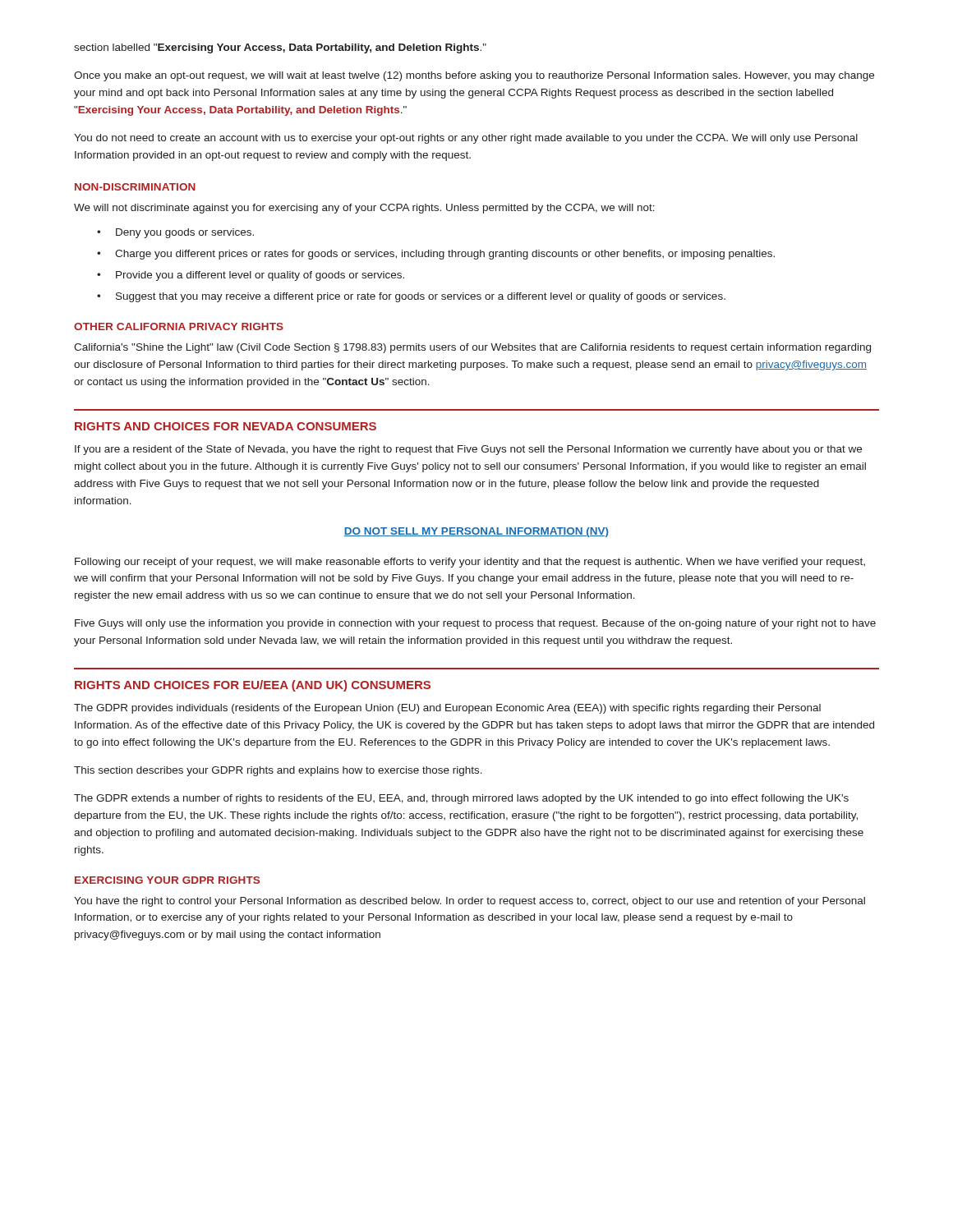
Task: Locate the text block that reads "section labelled "Exercising Your Access, Data Portability, and"
Action: (280, 47)
